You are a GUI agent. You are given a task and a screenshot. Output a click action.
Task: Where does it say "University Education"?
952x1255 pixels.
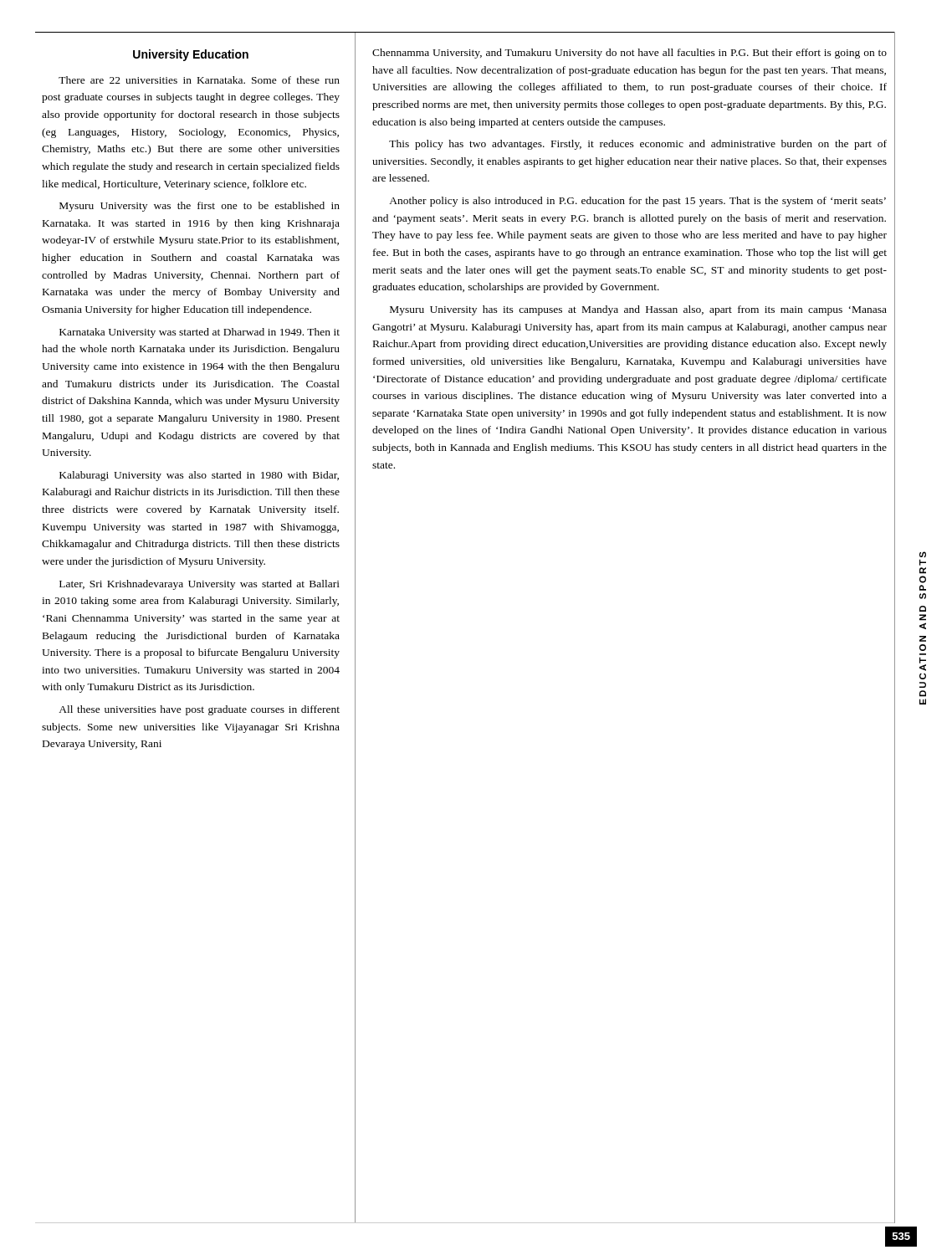click(191, 54)
